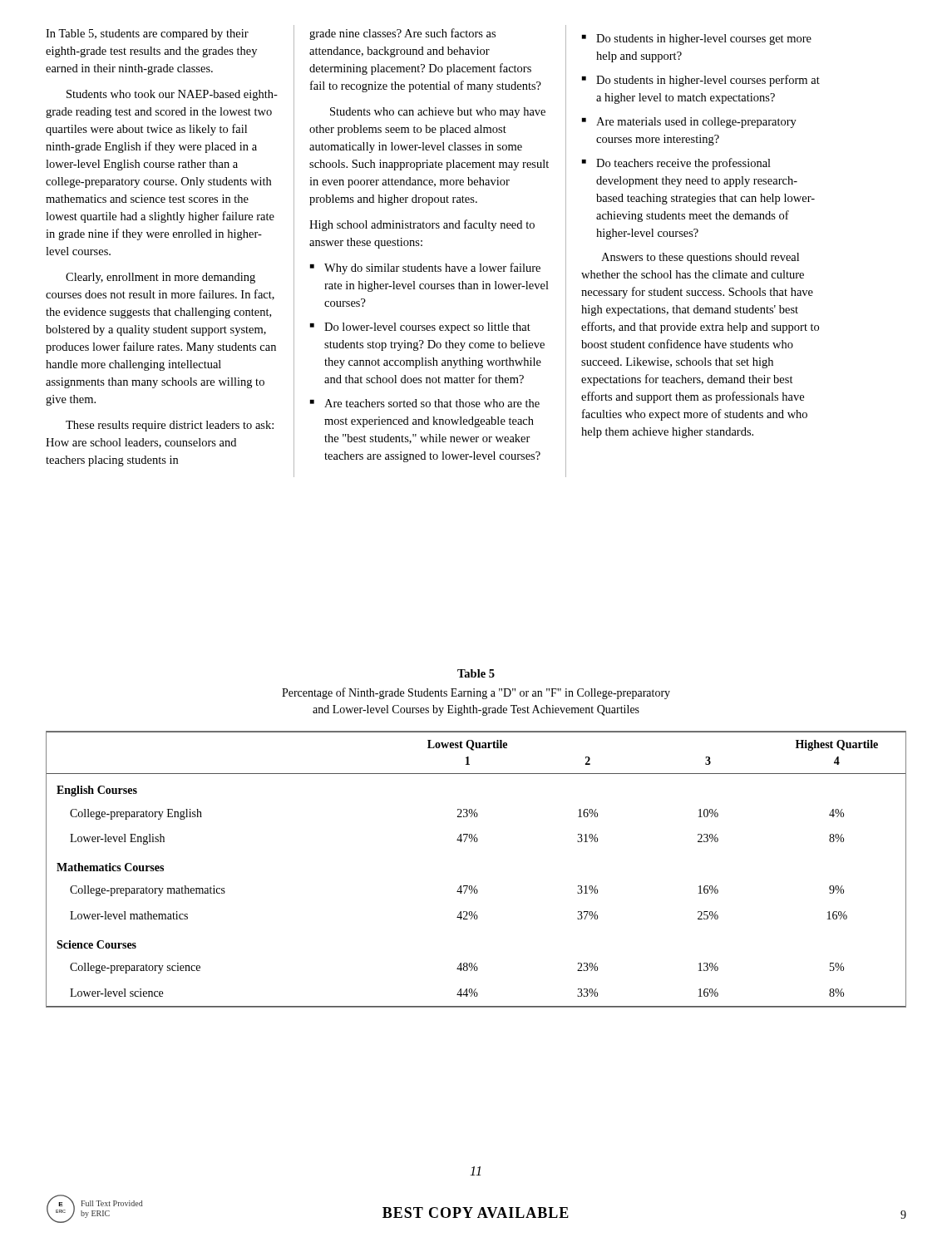This screenshot has height=1247, width=952.
Task: Click on the table containing "Lower-level science"
Action: [x=476, y=869]
